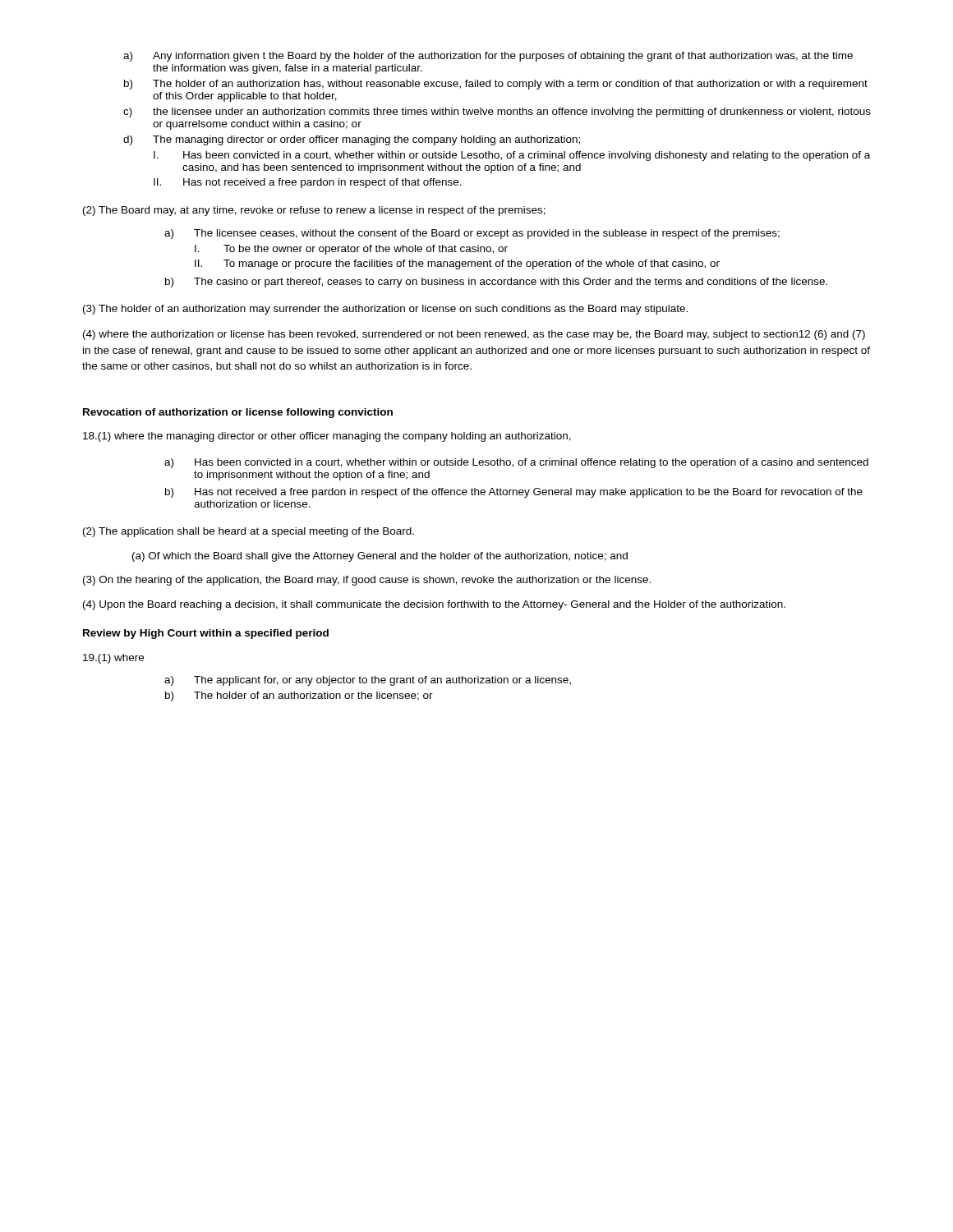Locate the text block containing "(3) The holder of an authorization may surrender"

(385, 308)
